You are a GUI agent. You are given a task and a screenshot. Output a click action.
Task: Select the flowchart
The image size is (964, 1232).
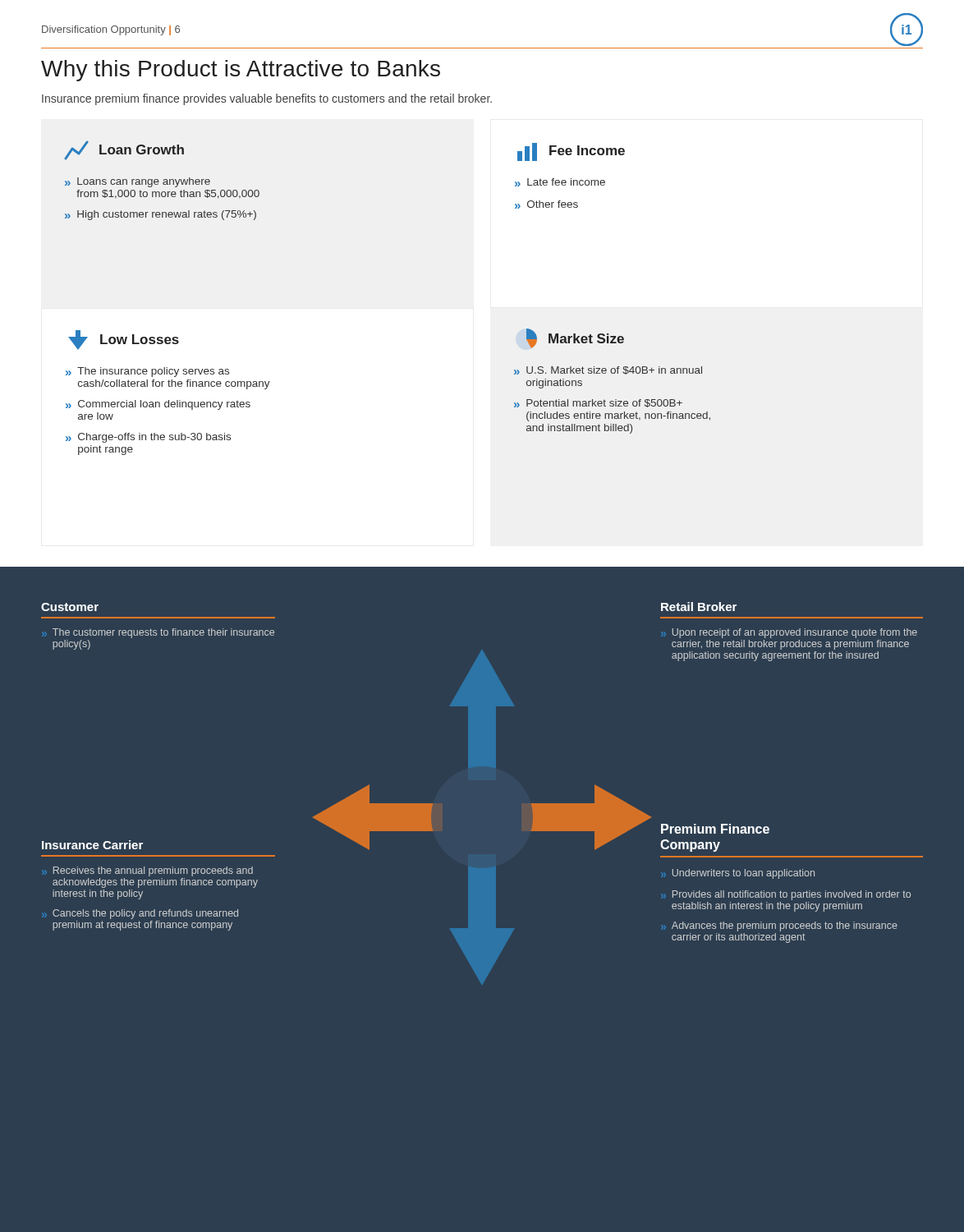point(482,817)
